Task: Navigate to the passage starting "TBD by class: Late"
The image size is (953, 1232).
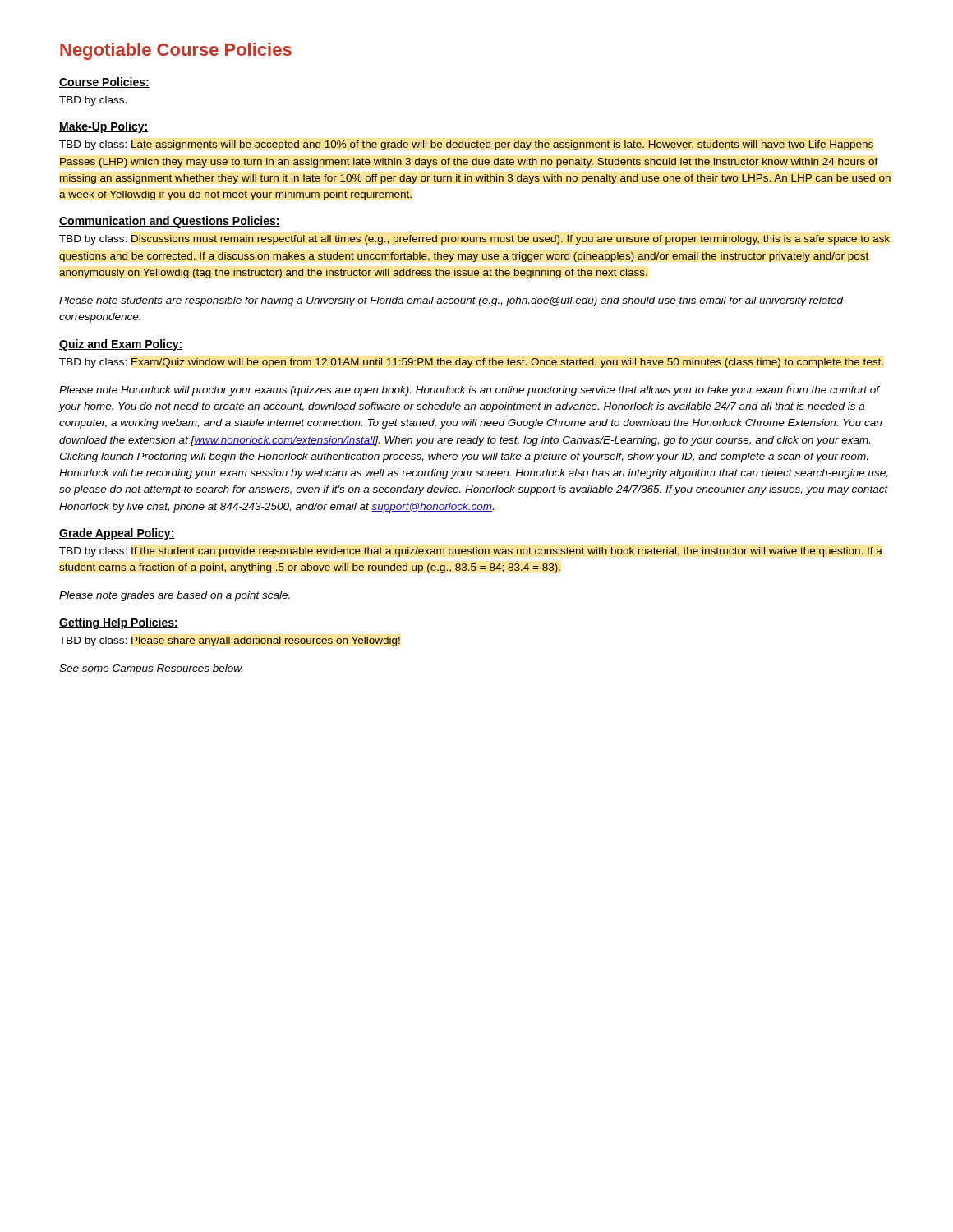Action: [x=476, y=170]
